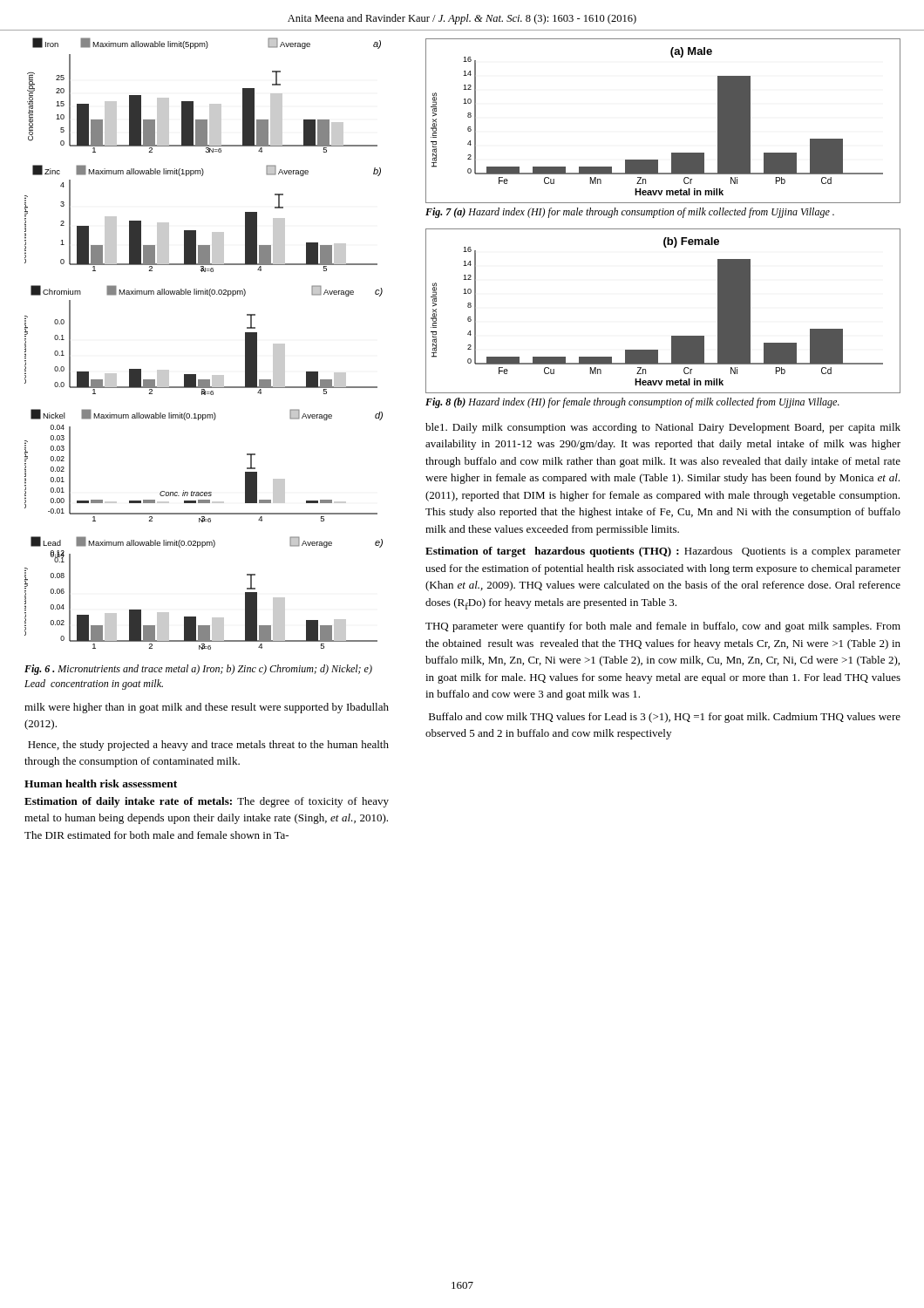Click on the element starting "Fig. 8 (b) Hazard index (HI)"

633,402
